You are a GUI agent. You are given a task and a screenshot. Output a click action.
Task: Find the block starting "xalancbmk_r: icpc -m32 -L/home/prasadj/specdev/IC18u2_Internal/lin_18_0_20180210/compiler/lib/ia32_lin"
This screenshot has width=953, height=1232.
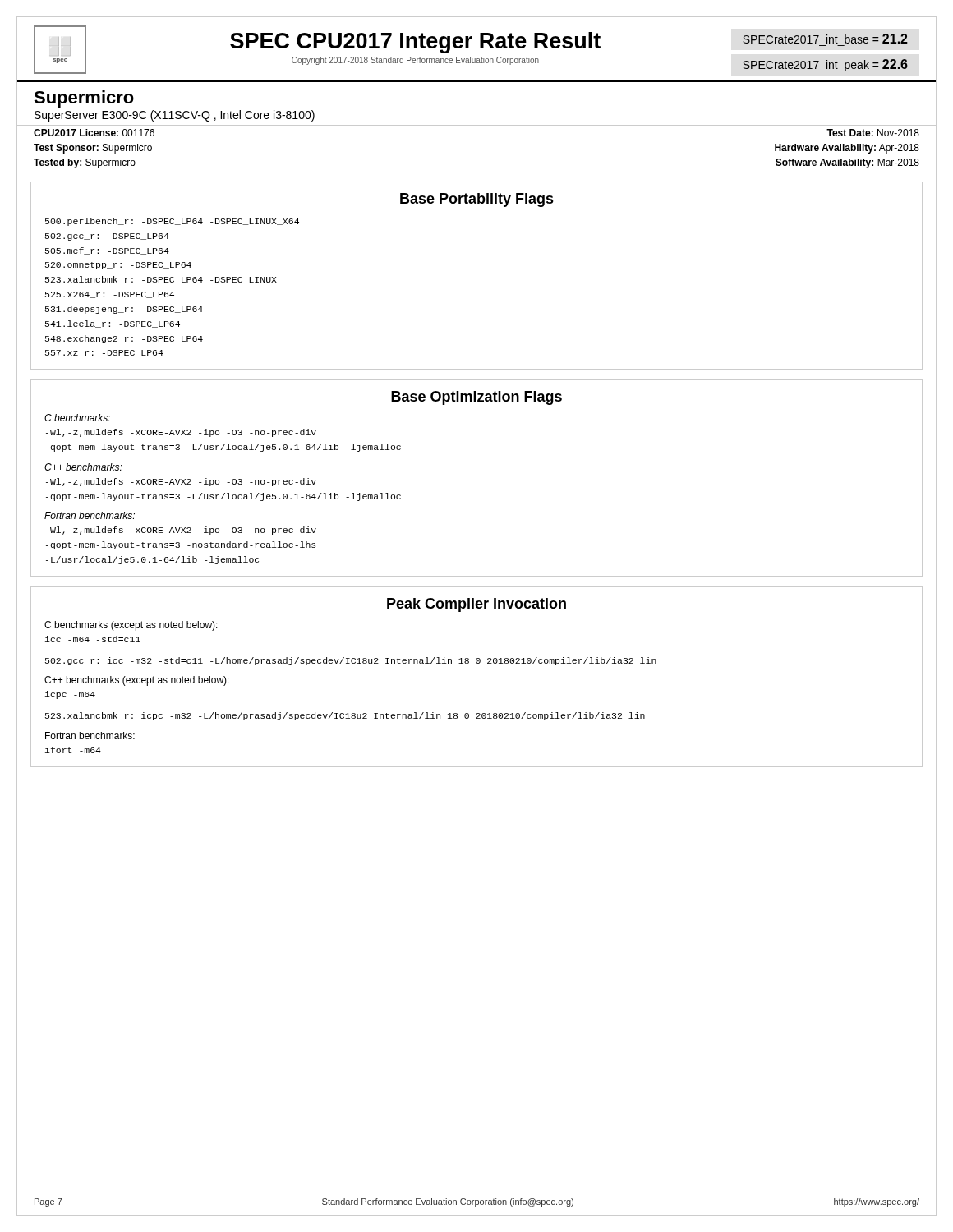point(476,716)
